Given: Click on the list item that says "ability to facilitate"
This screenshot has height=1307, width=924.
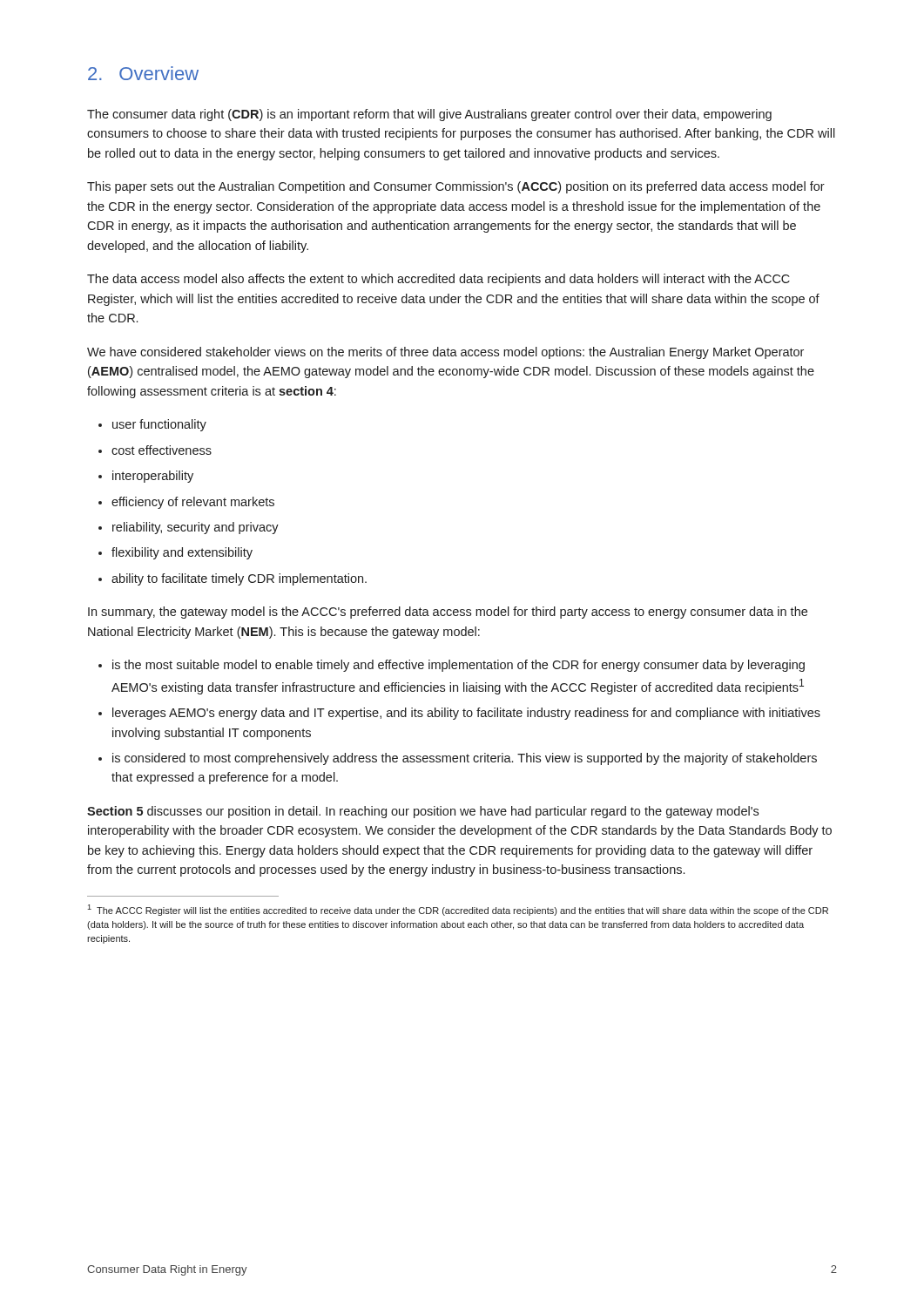Looking at the screenshot, I should click(240, 578).
